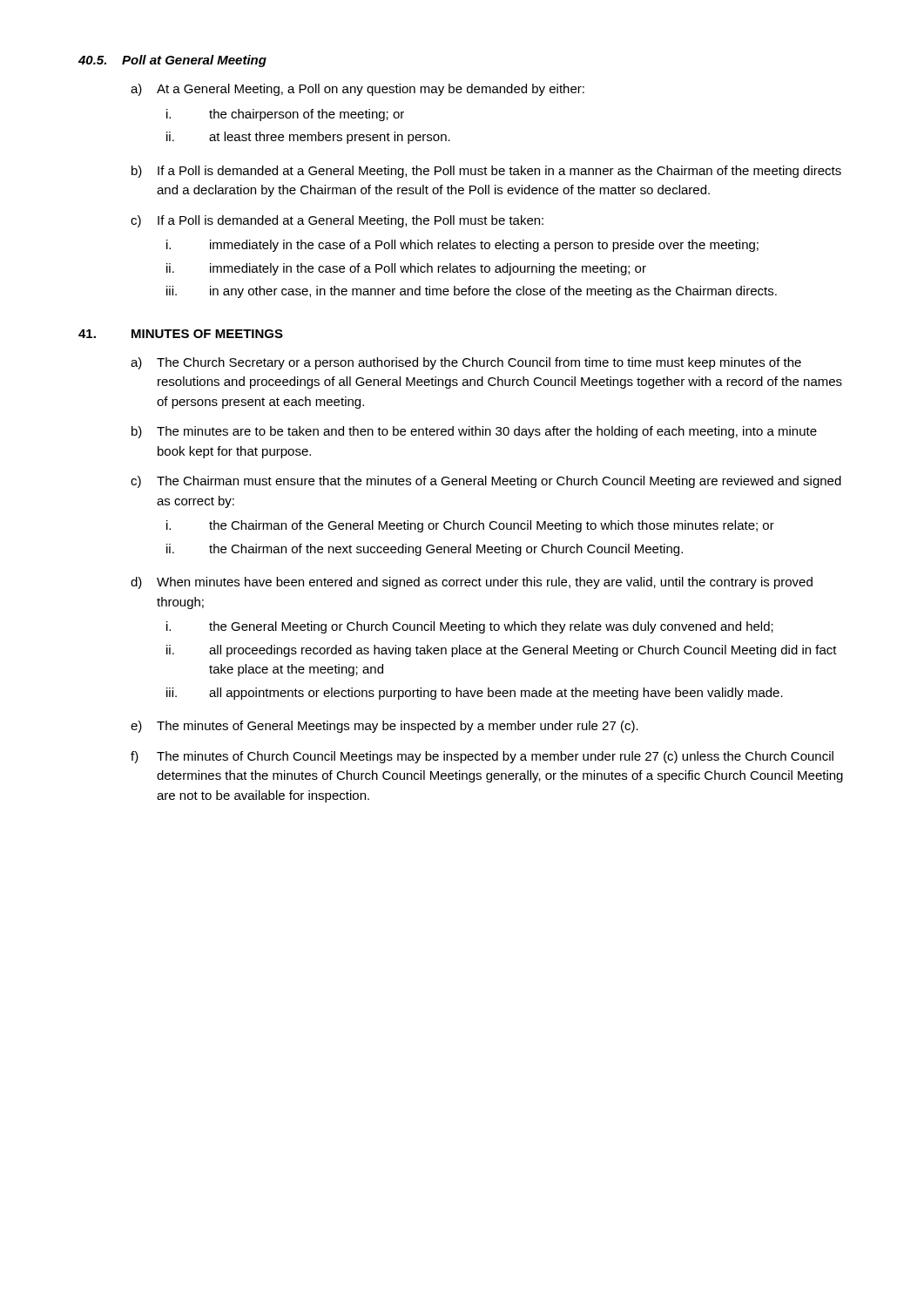Select the text block starting "41. MINUTES OF MEETINGS"
This screenshot has height=1307, width=924.
click(181, 334)
